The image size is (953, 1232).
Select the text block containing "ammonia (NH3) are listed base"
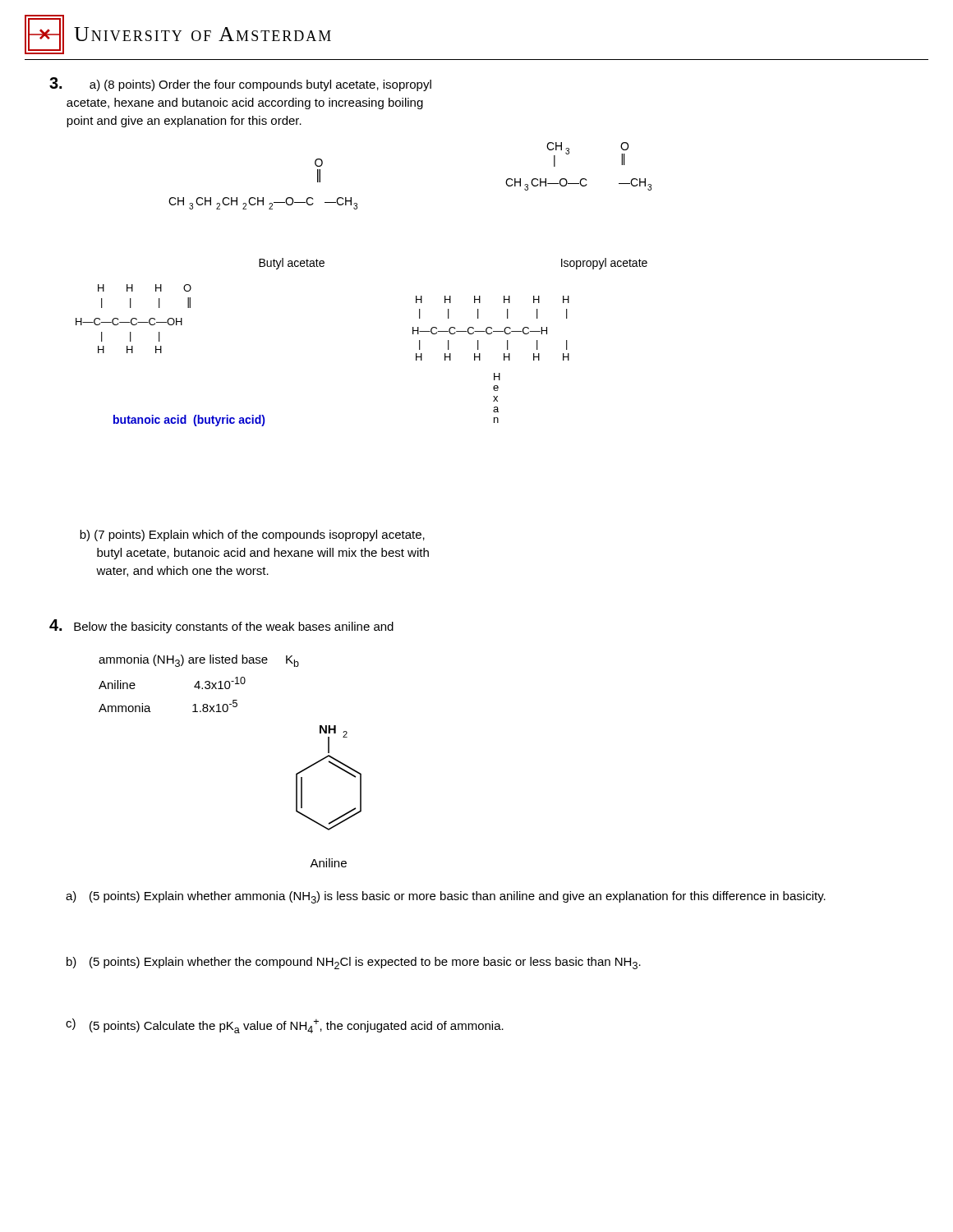pos(199,683)
